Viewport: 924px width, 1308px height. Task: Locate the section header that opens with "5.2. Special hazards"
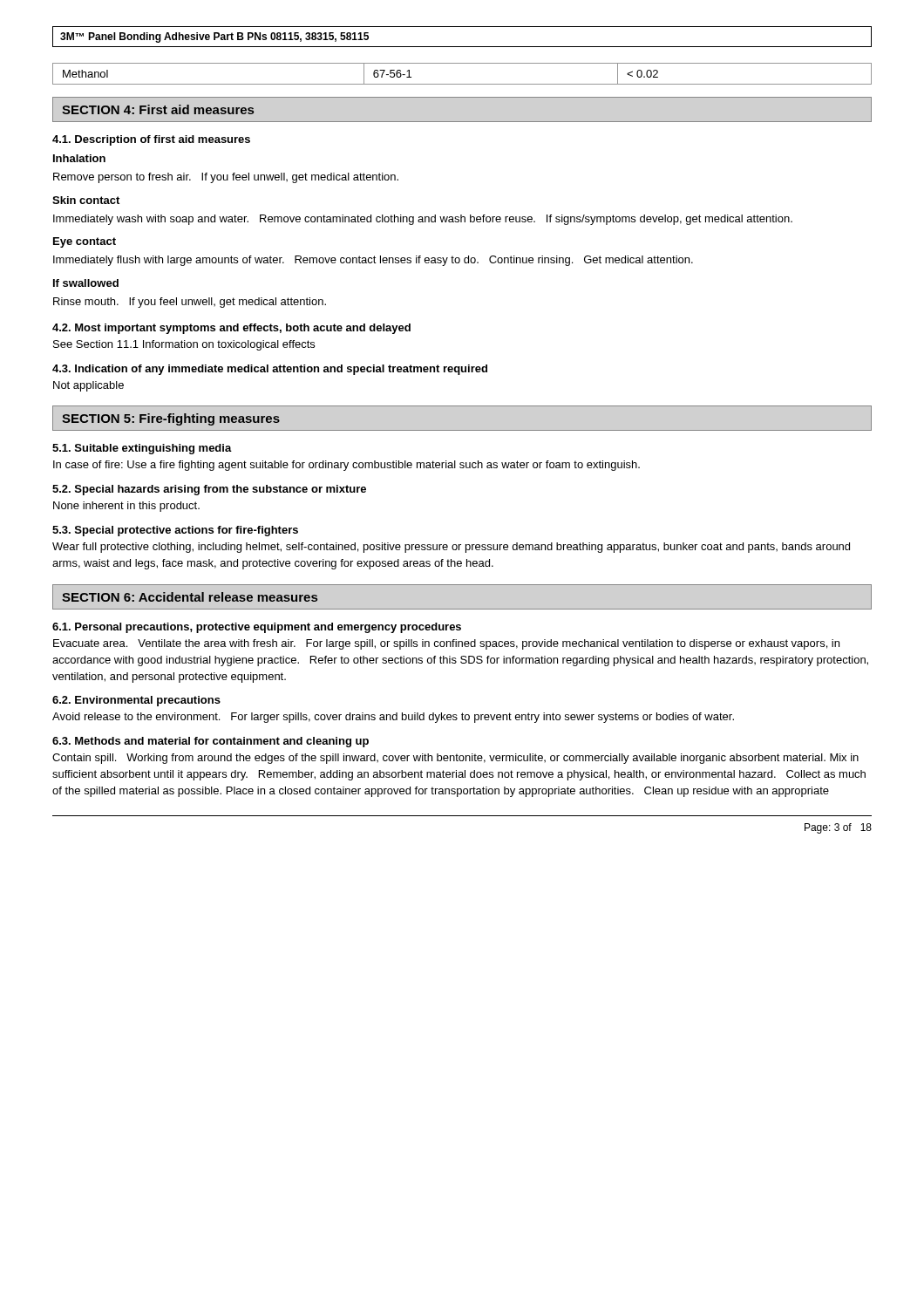tap(209, 489)
